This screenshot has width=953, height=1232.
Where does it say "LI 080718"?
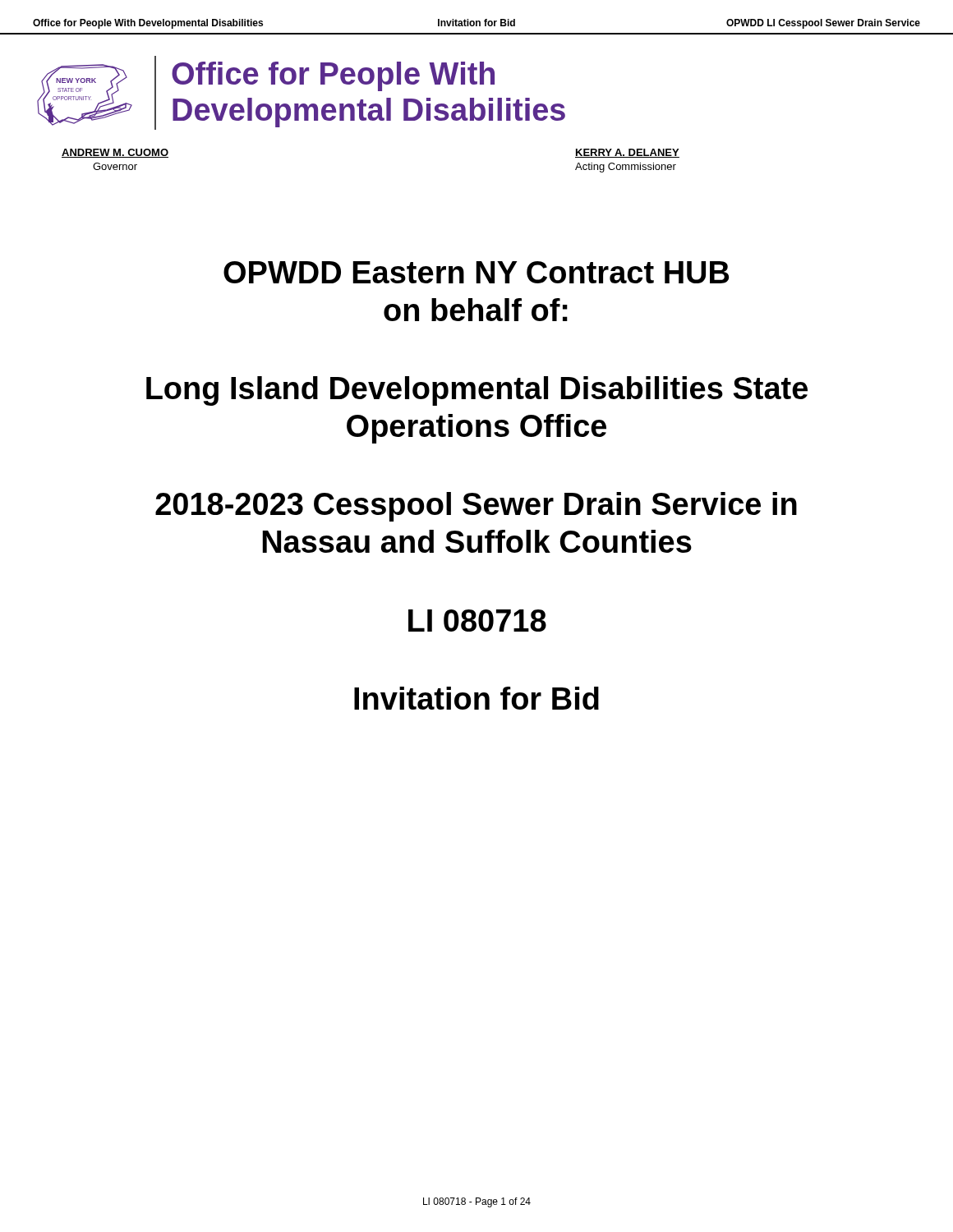[476, 621]
